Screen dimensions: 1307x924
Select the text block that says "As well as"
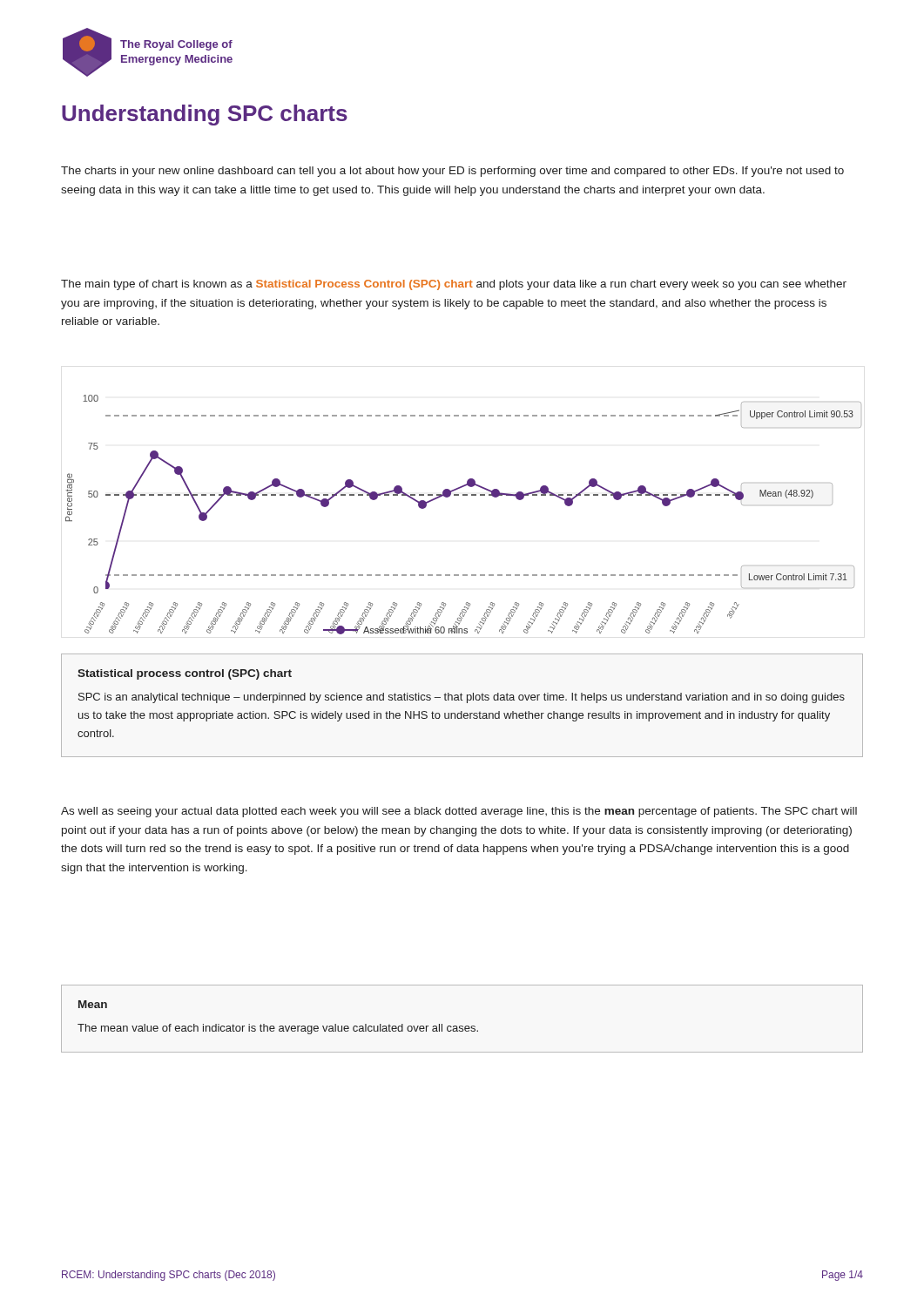[459, 839]
